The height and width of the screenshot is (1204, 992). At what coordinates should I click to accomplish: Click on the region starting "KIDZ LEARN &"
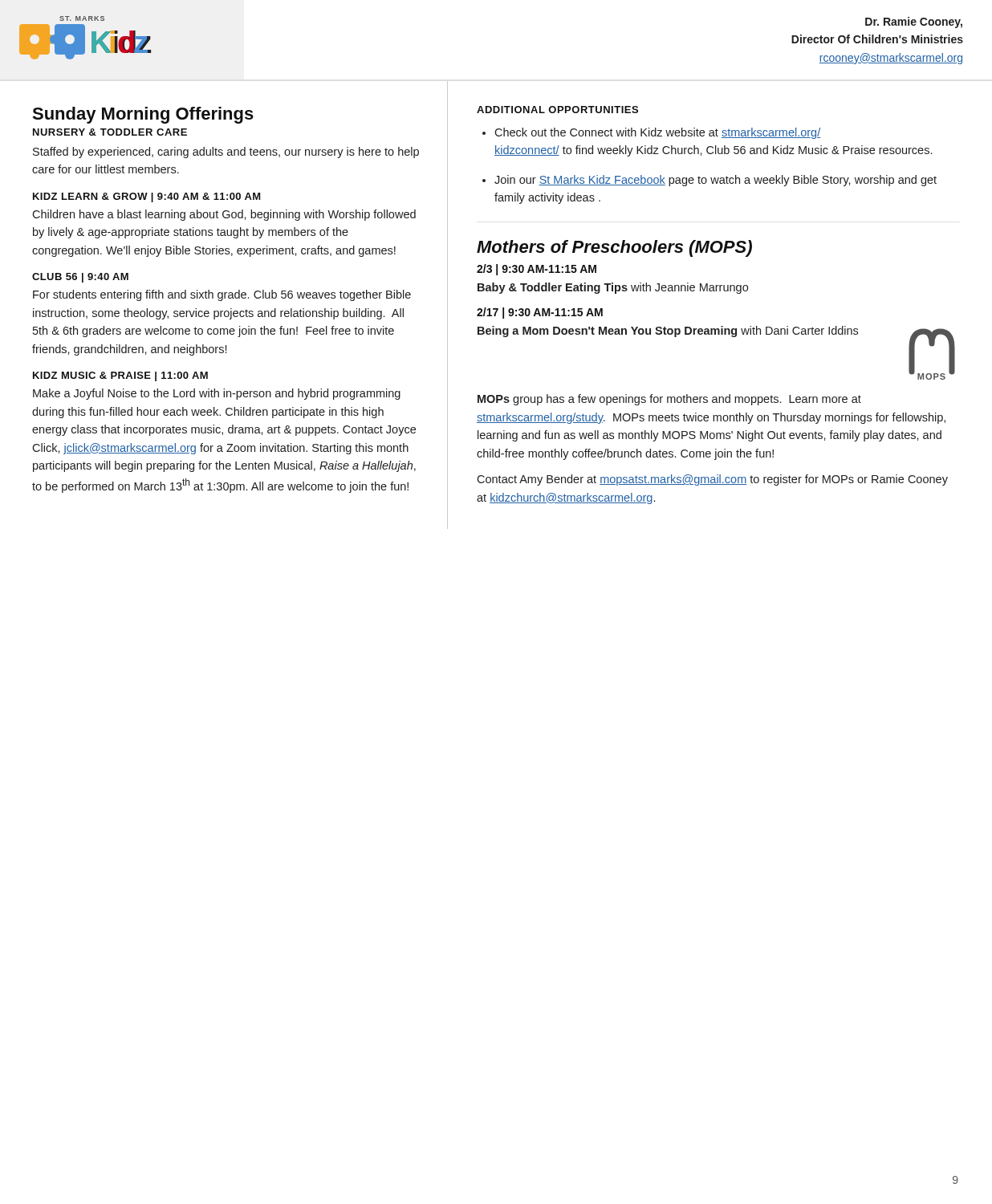147,196
